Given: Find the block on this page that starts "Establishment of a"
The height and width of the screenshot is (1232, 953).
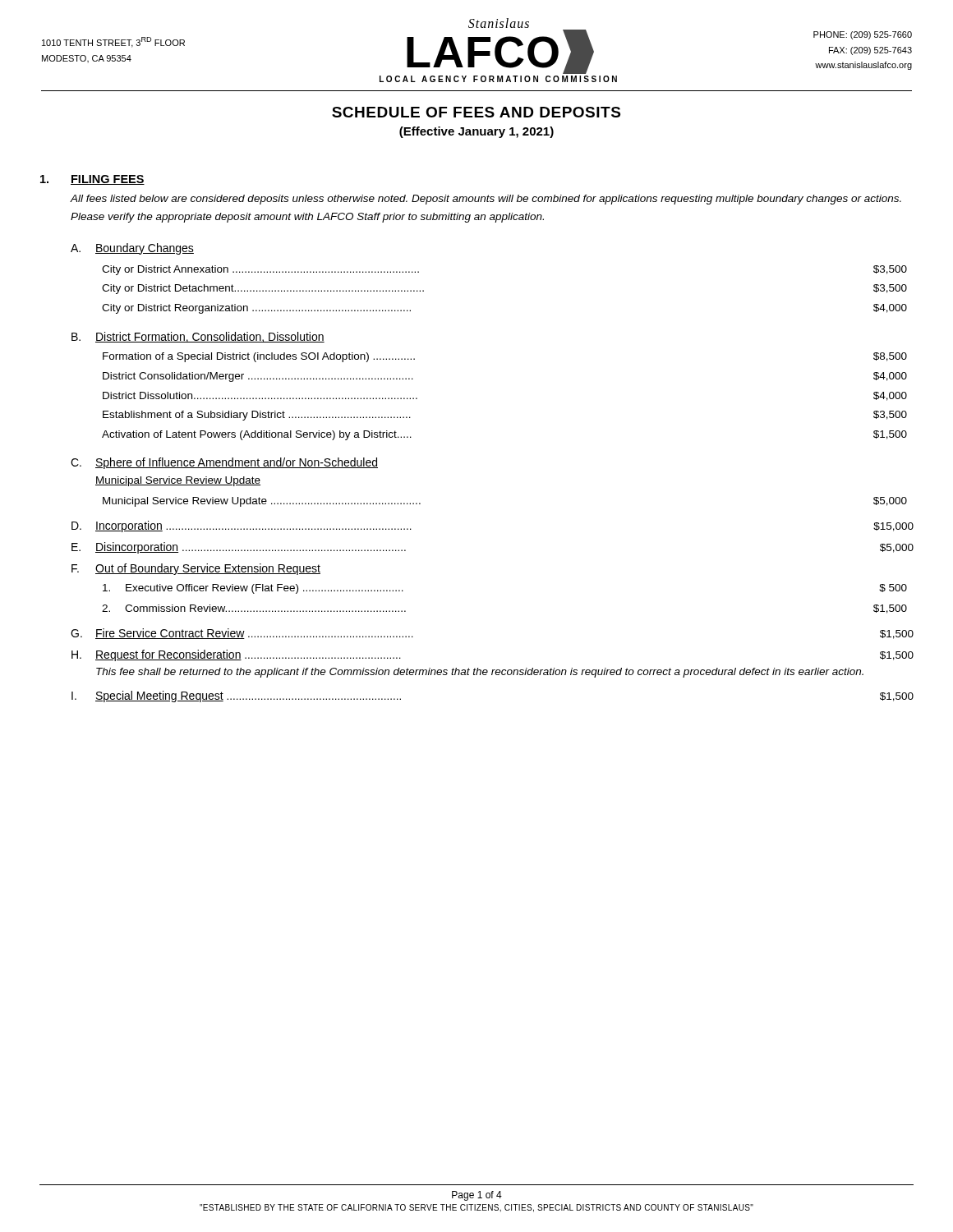Looking at the screenshot, I should coord(190,415).
